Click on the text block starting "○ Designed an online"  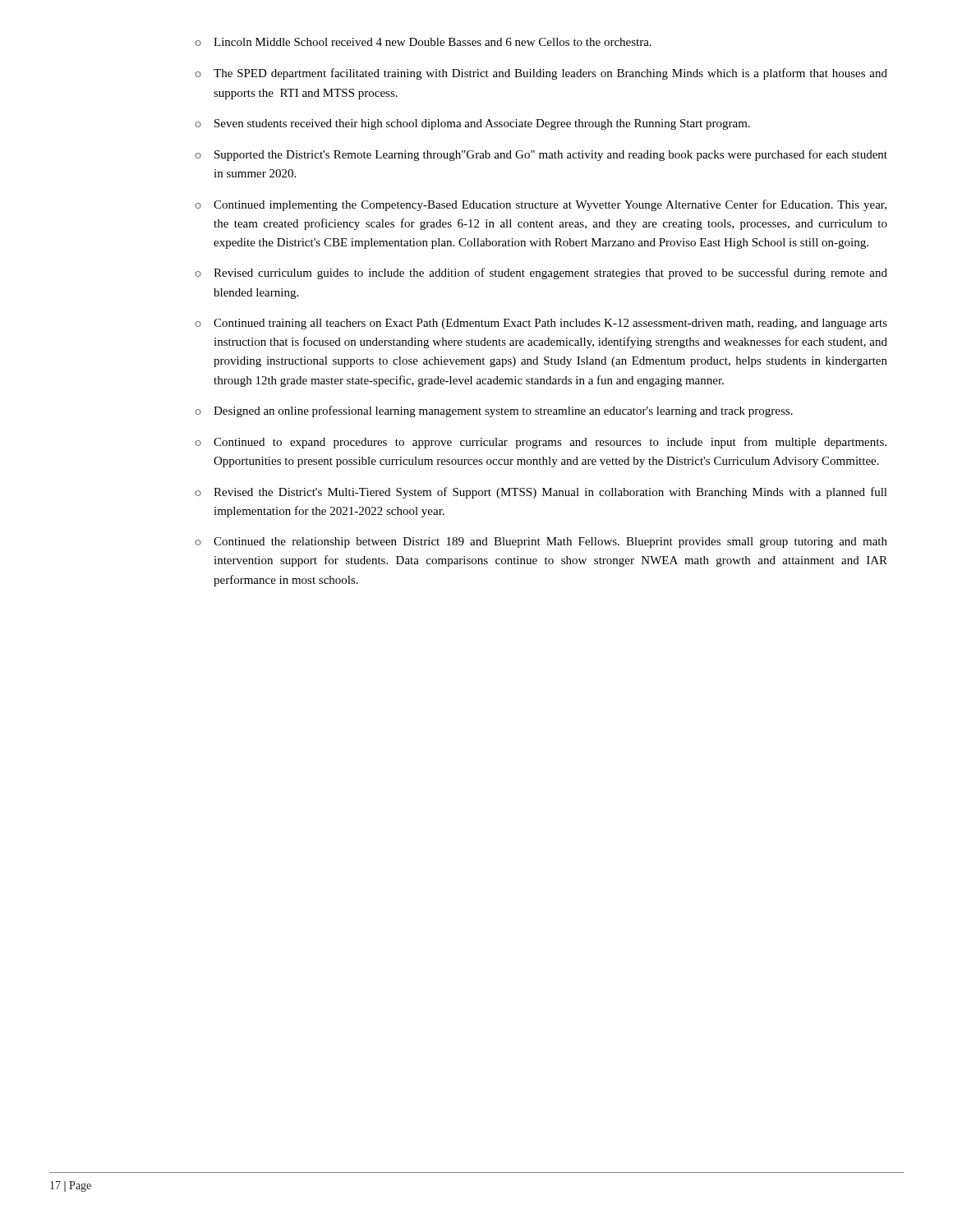pos(538,411)
